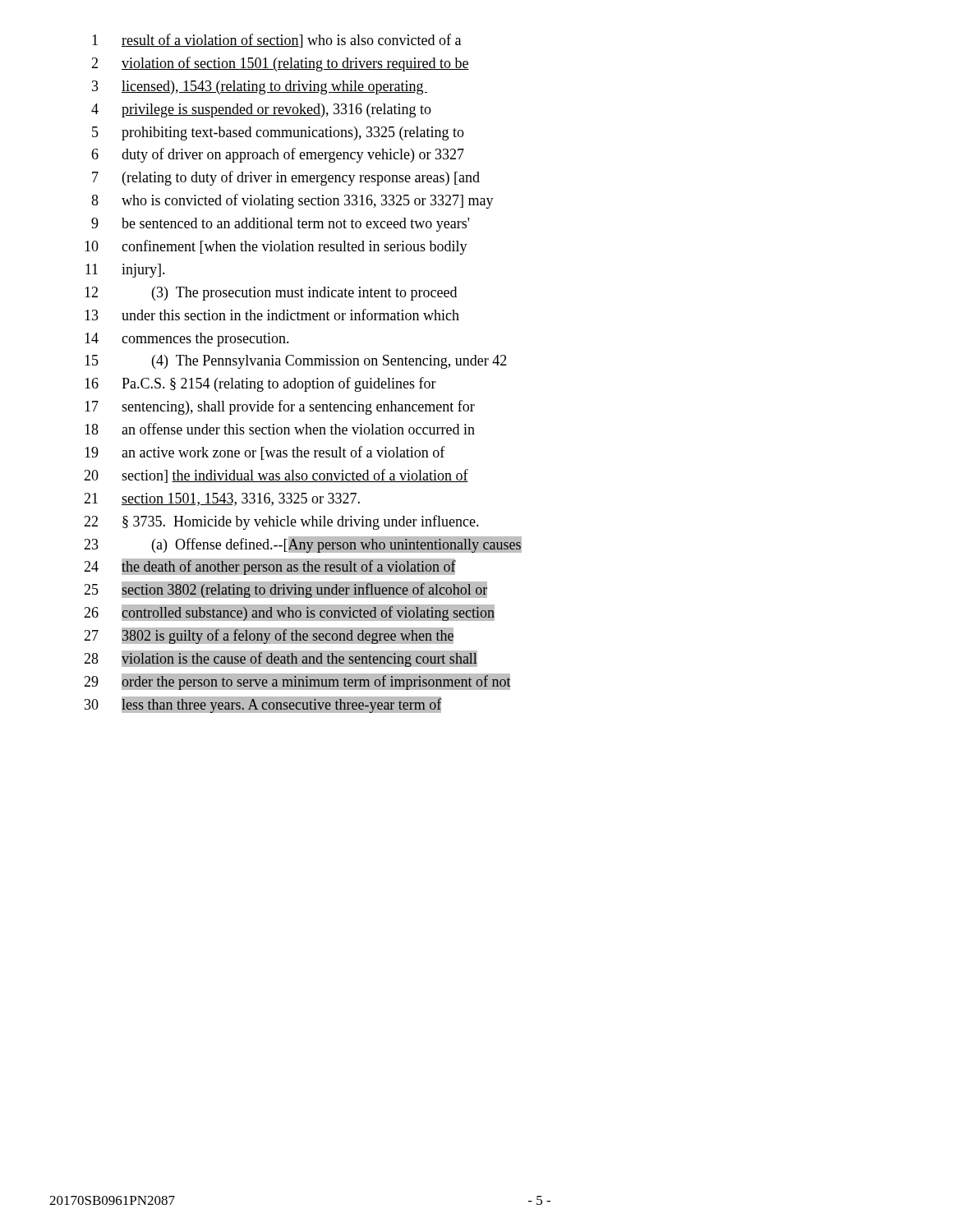Where is the passage that starts "25 section 3802 (relating to driving under"?

point(476,591)
